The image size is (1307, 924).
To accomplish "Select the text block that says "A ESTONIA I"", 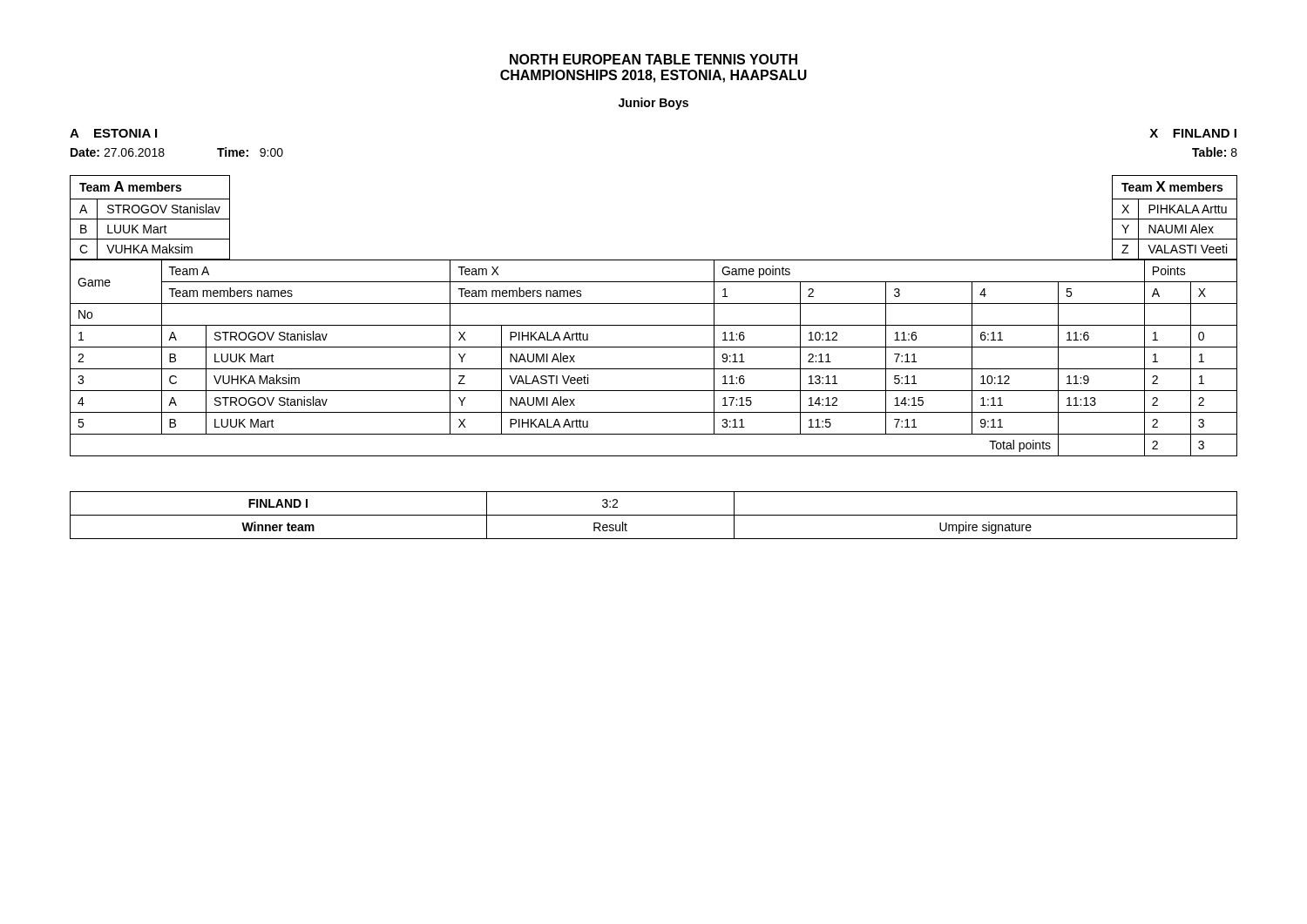I will 133,133.
